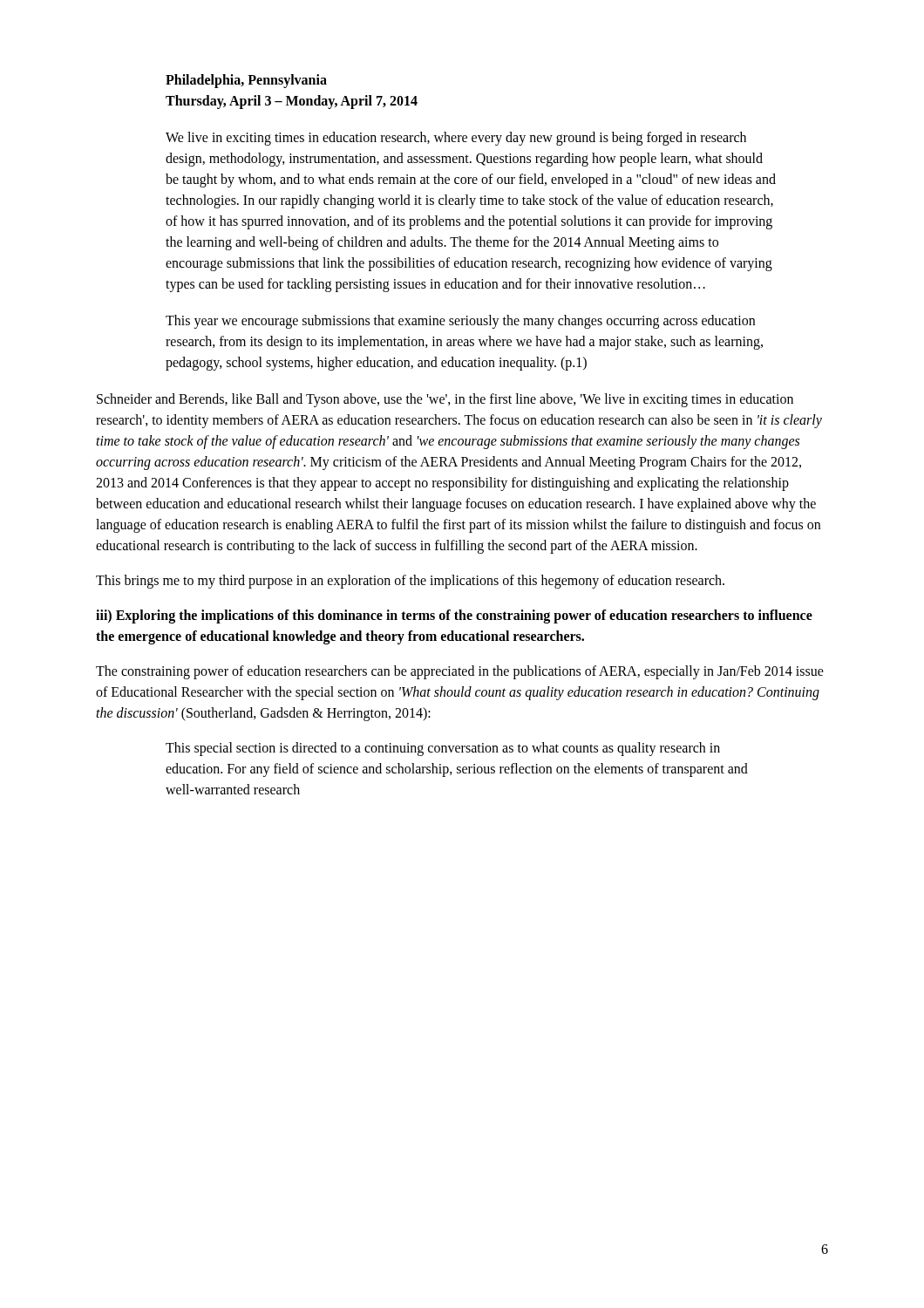Find the text block that reads "Schneider and Berends, like"
The width and height of the screenshot is (924, 1308).
462,473
